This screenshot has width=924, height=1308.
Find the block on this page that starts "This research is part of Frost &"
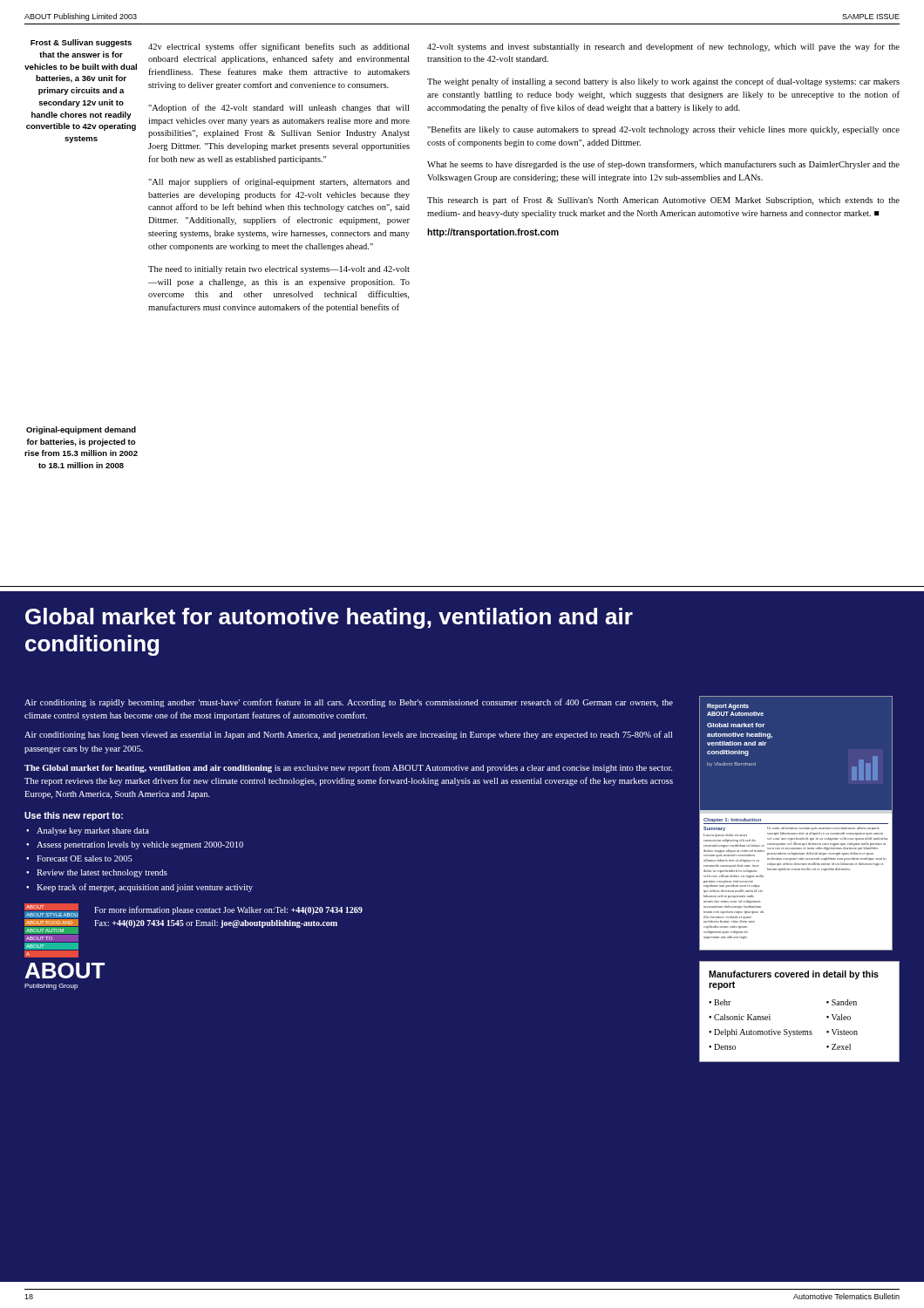[663, 206]
